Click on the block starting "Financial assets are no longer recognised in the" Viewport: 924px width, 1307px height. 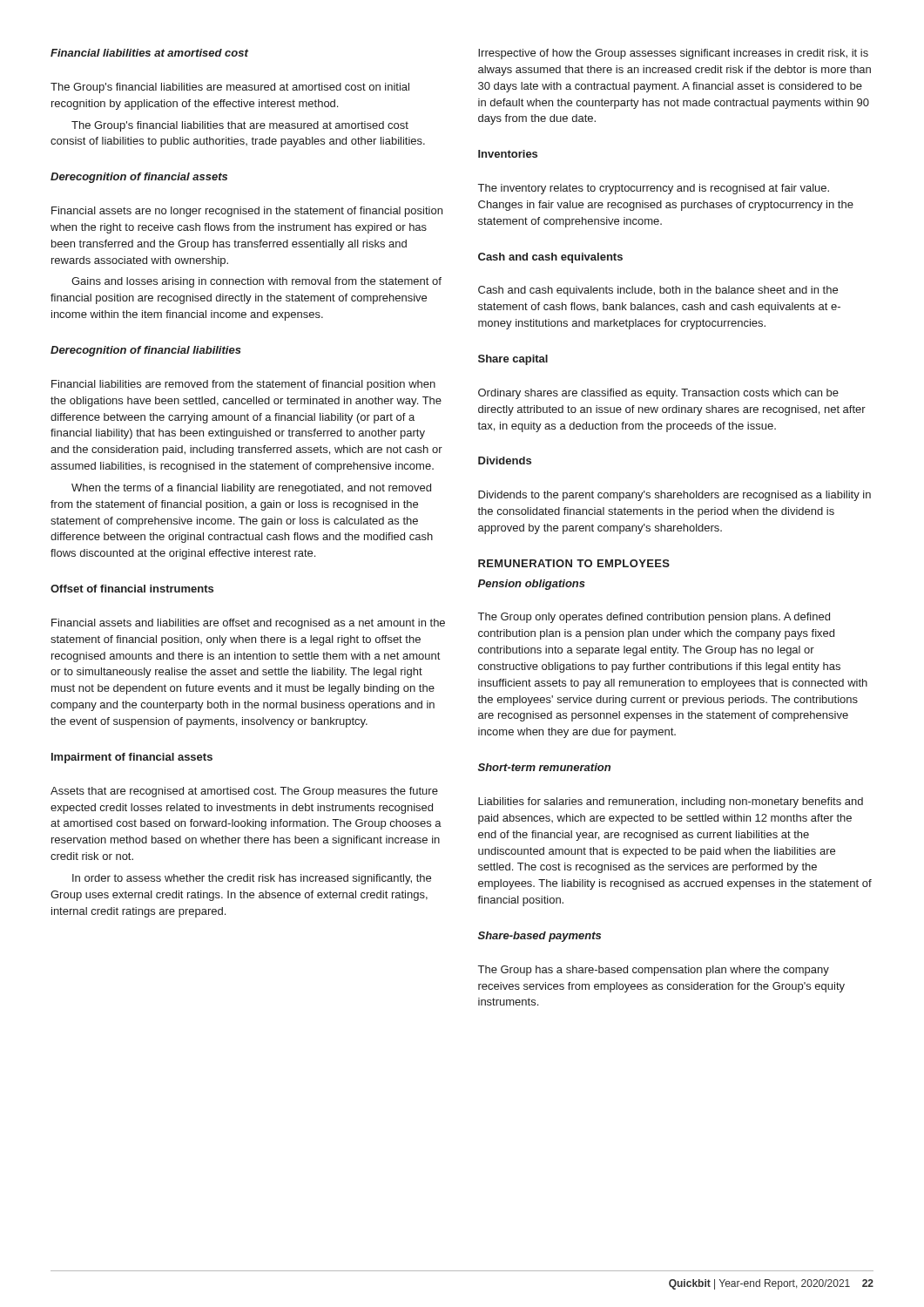coord(247,212)
